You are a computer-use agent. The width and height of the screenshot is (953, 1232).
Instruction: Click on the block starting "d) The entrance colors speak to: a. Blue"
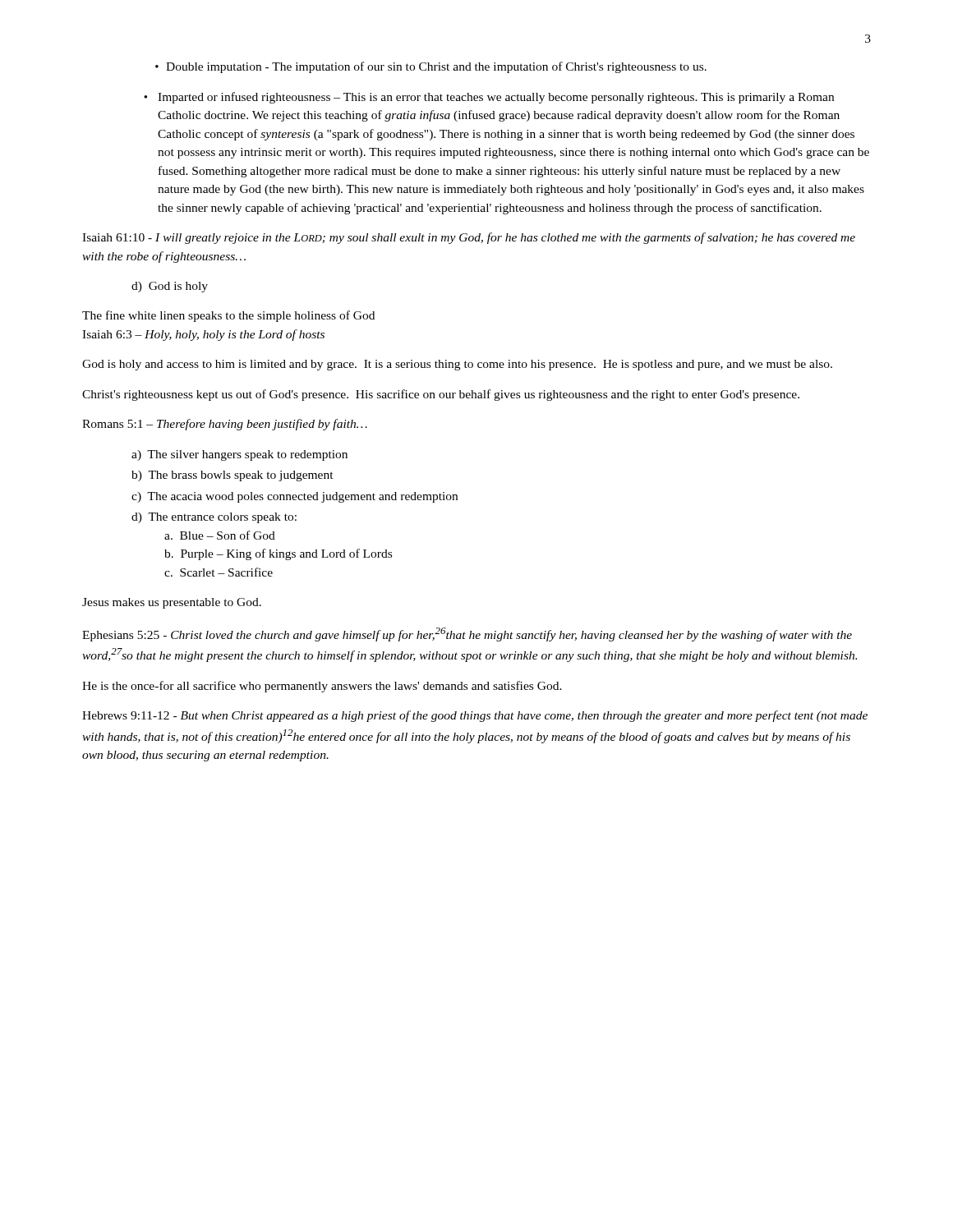tap(214, 518)
